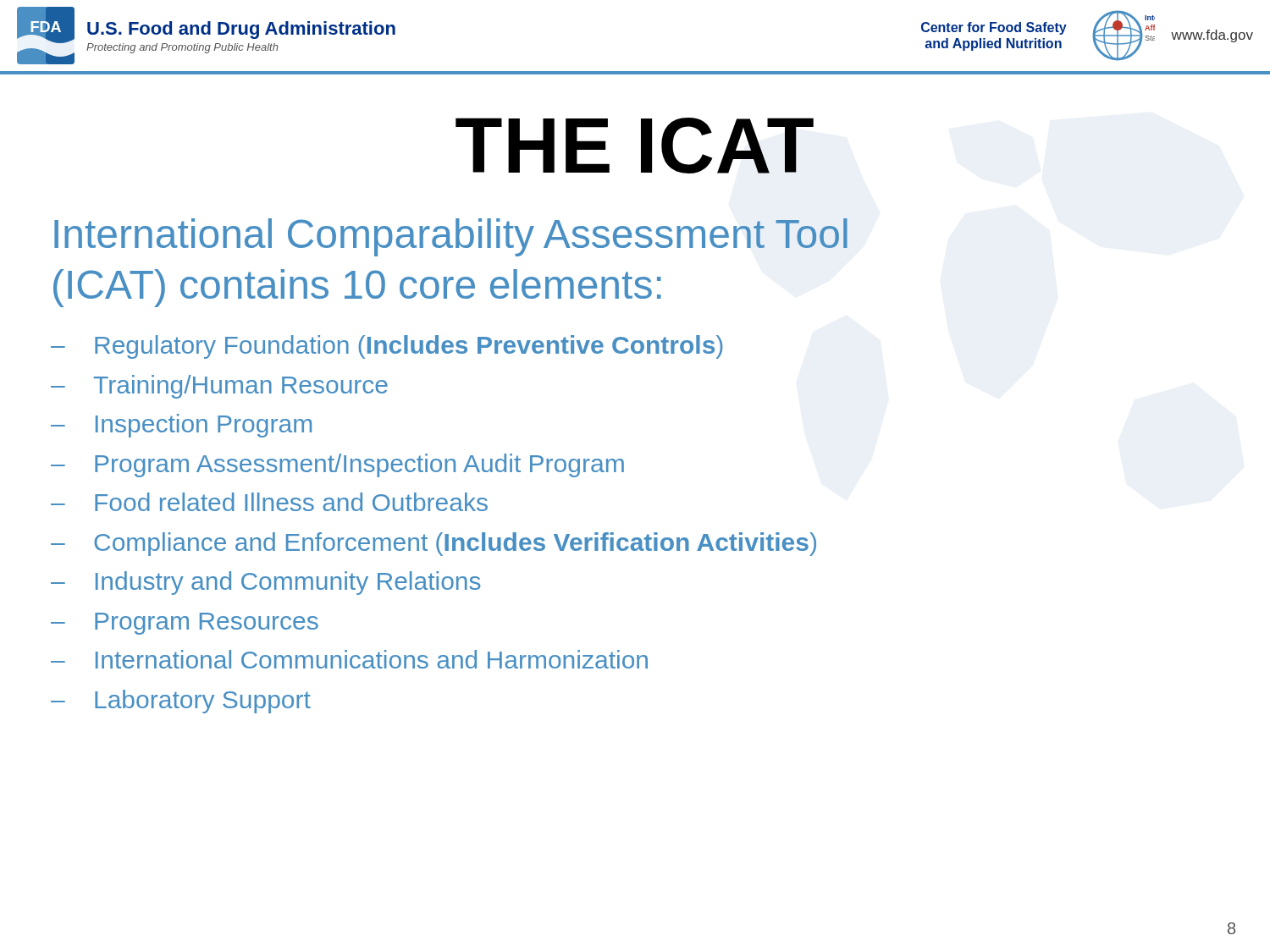Viewport: 1270px width, 952px height.
Task: Select the list item containing "– Industry and Community Relations"
Action: (x=266, y=582)
